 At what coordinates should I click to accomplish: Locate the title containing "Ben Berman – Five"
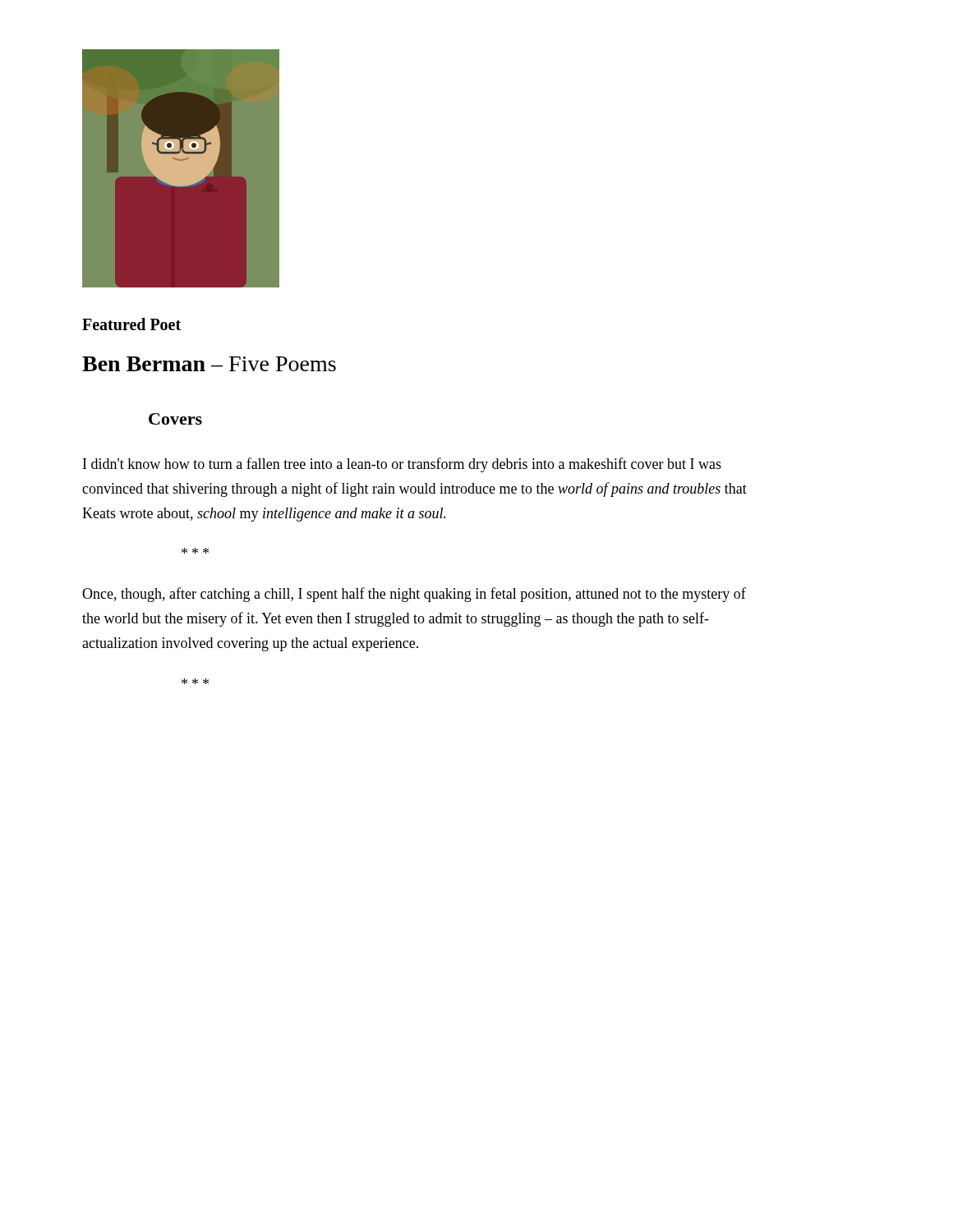tap(209, 363)
